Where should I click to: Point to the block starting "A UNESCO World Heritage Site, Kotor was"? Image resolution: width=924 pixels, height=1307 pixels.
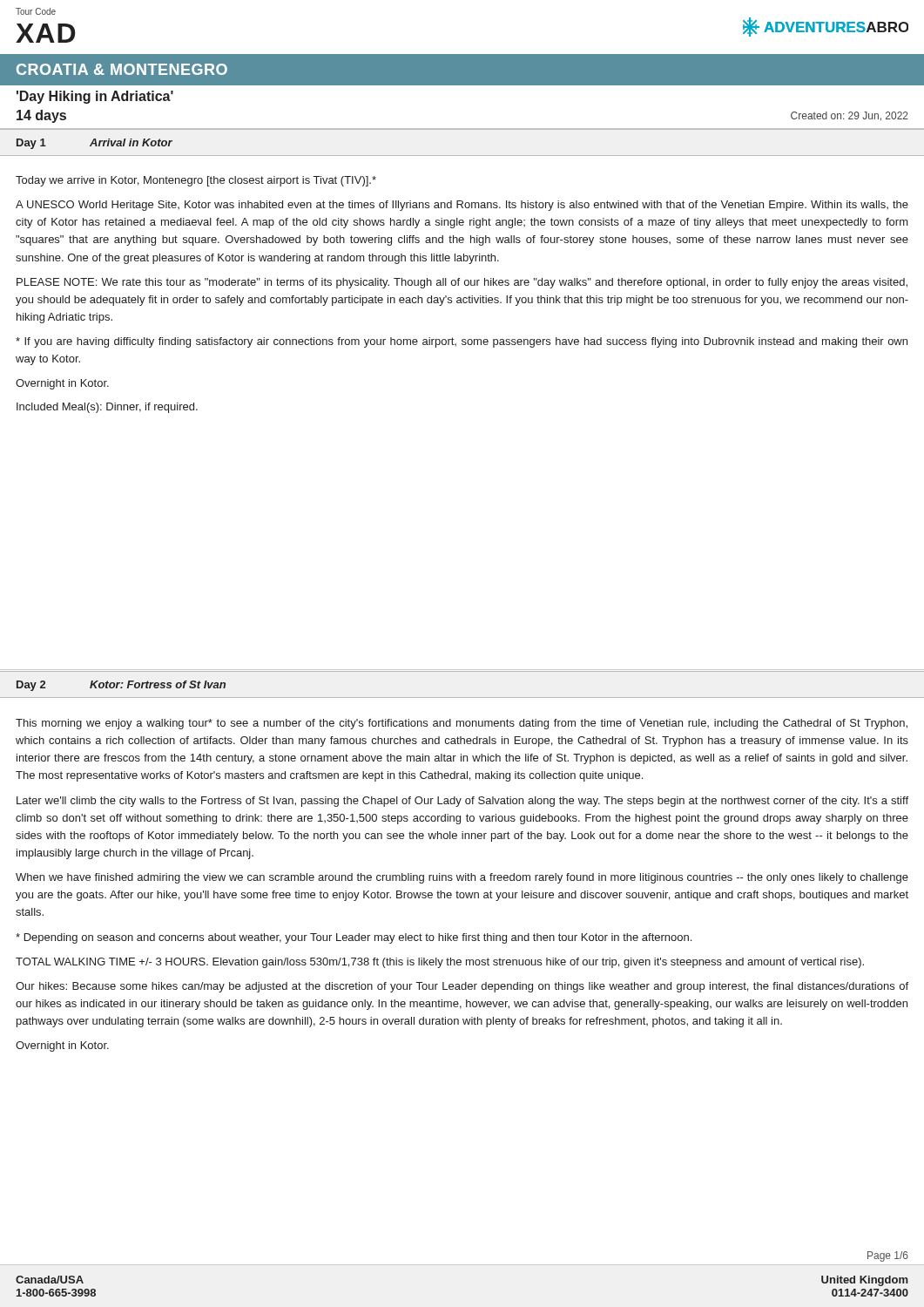point(462,231)
